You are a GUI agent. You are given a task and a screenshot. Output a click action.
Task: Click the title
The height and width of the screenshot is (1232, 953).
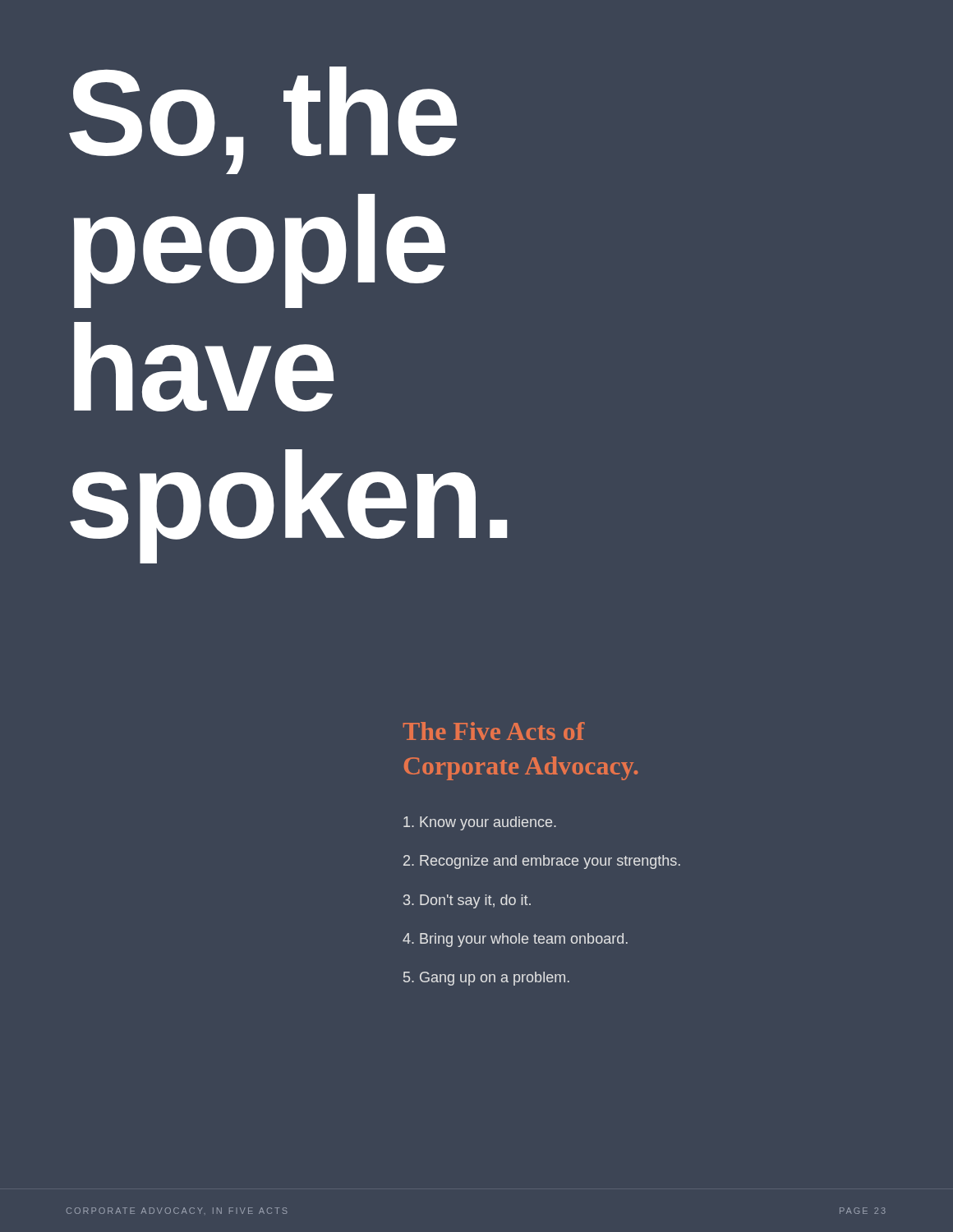[x=476, y=305]
